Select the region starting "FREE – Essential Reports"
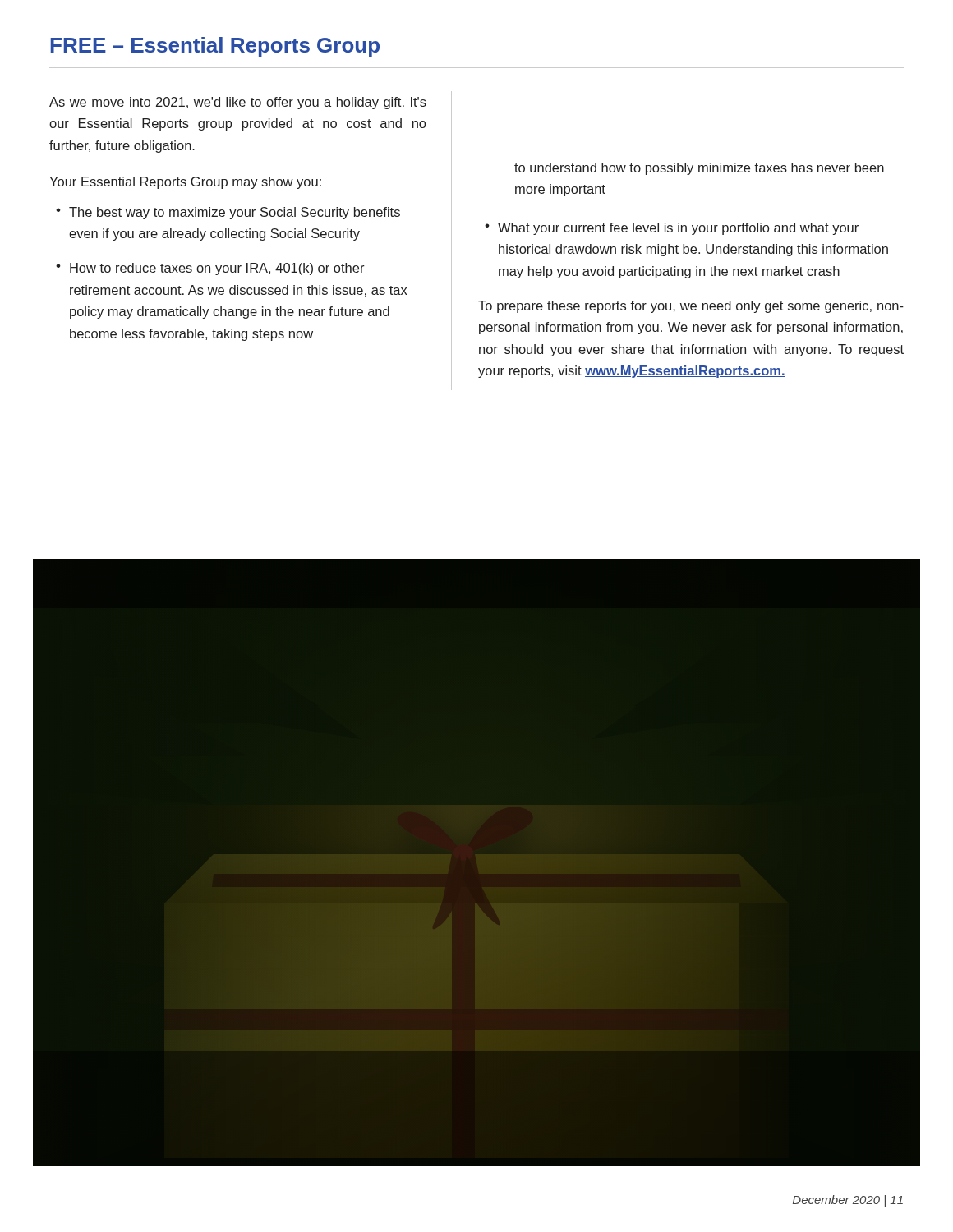 (x=215, y=45)
